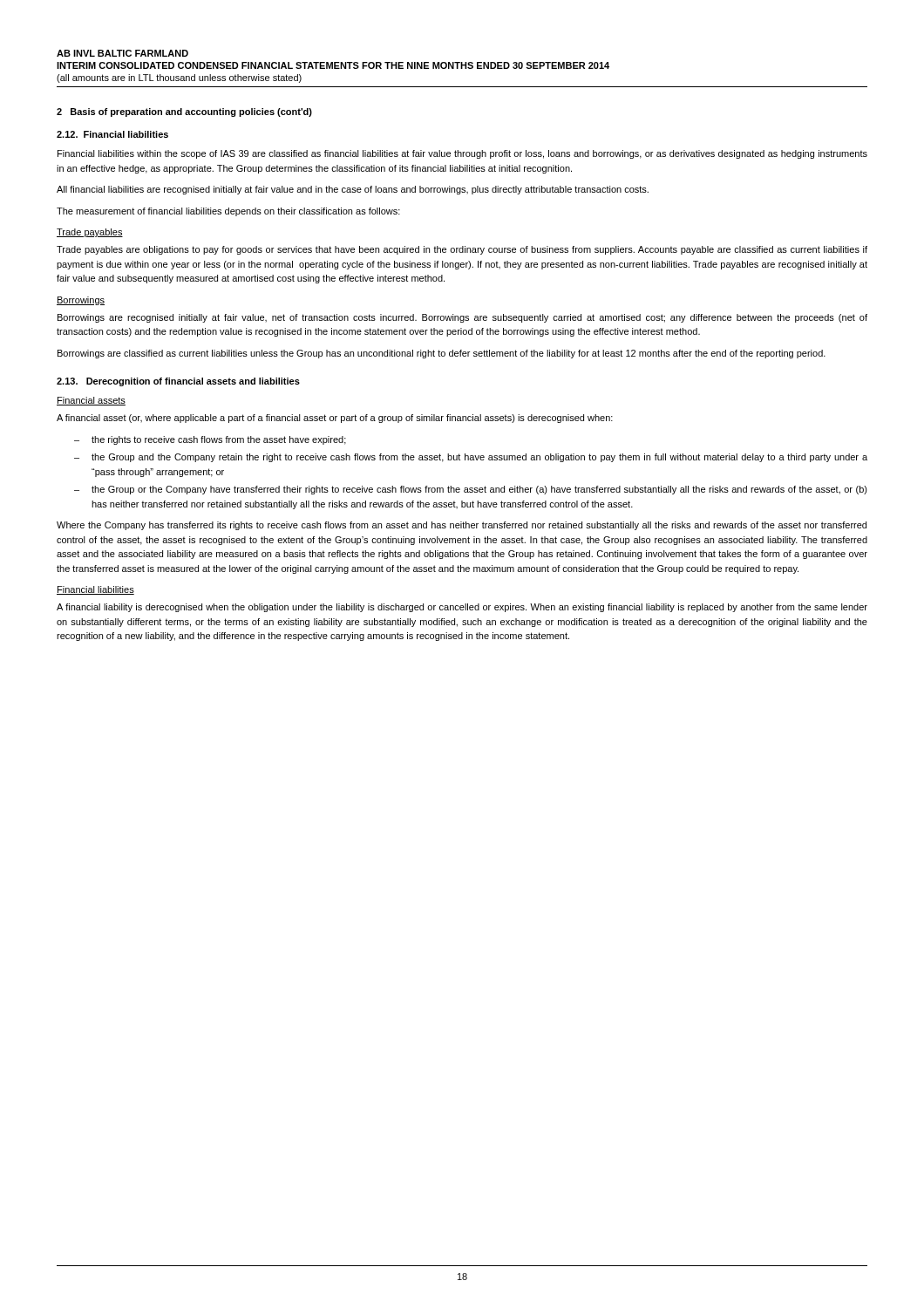This screenshot has width=924, height=1308.
Task: Locate the passage starting "A financial asset (or, where applicable a"
Action: click(x=335, y=418)
